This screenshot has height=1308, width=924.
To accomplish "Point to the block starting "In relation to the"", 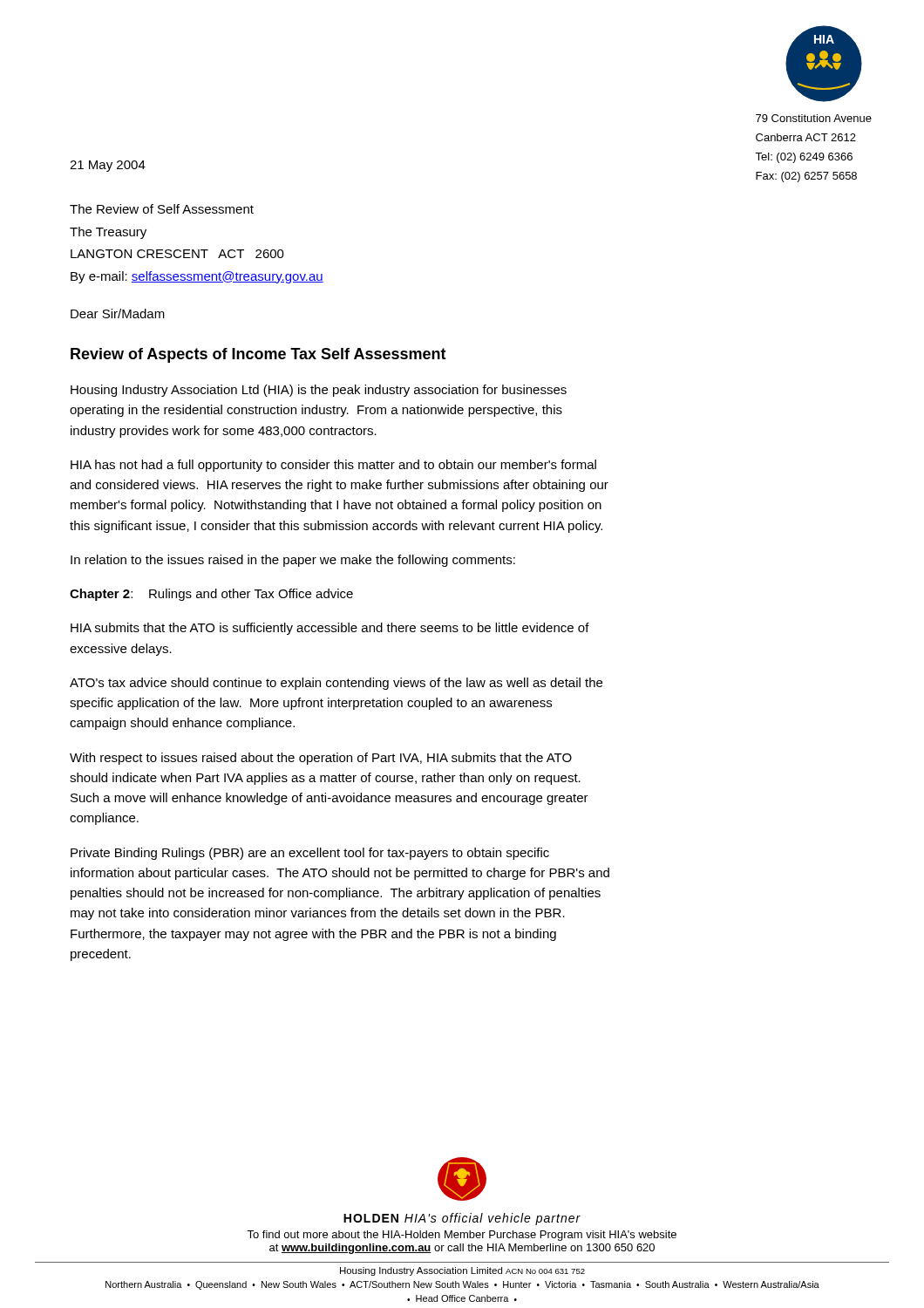I will 293,559.
